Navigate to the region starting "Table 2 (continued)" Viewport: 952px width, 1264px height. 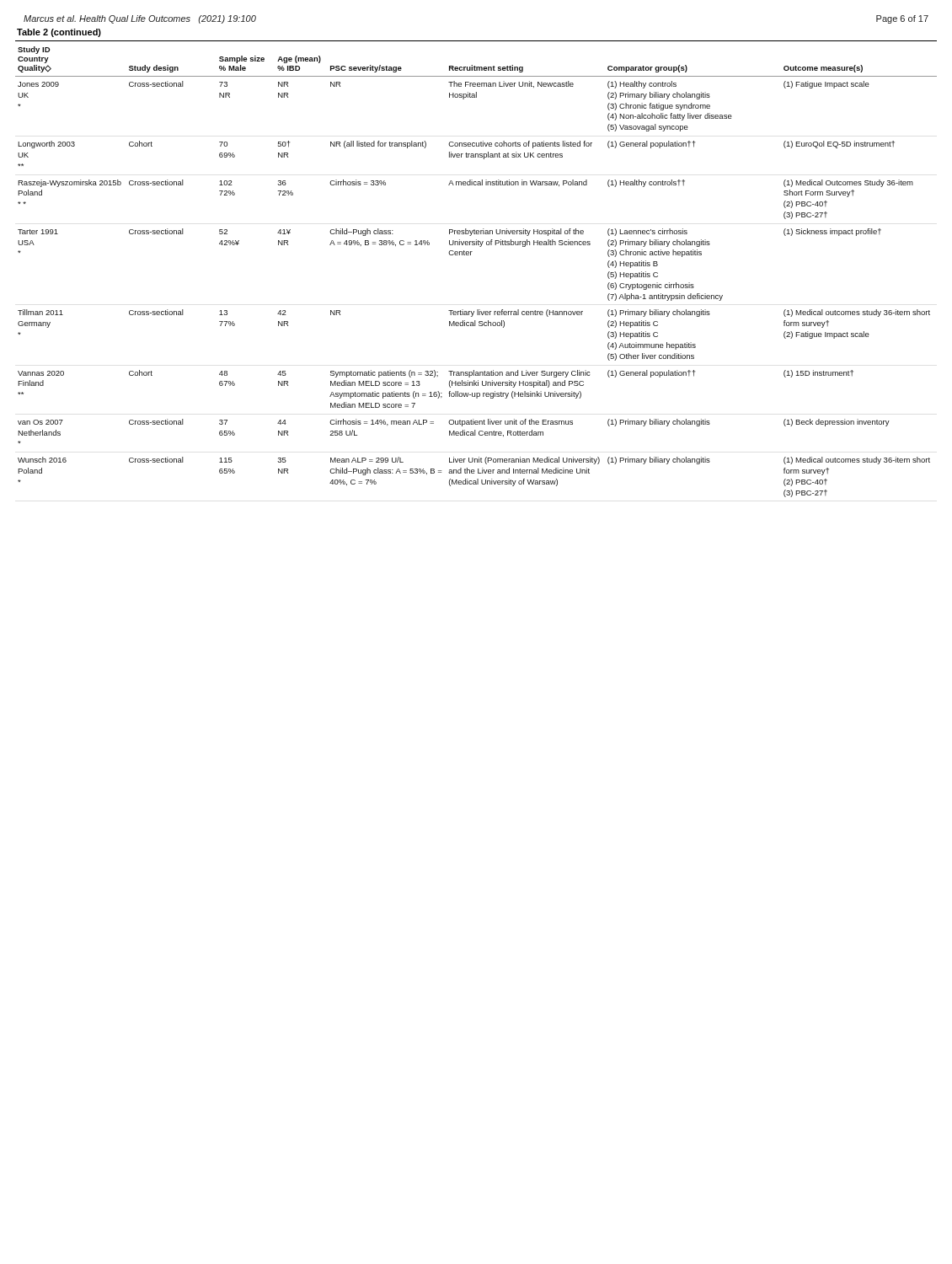(59, 32)
